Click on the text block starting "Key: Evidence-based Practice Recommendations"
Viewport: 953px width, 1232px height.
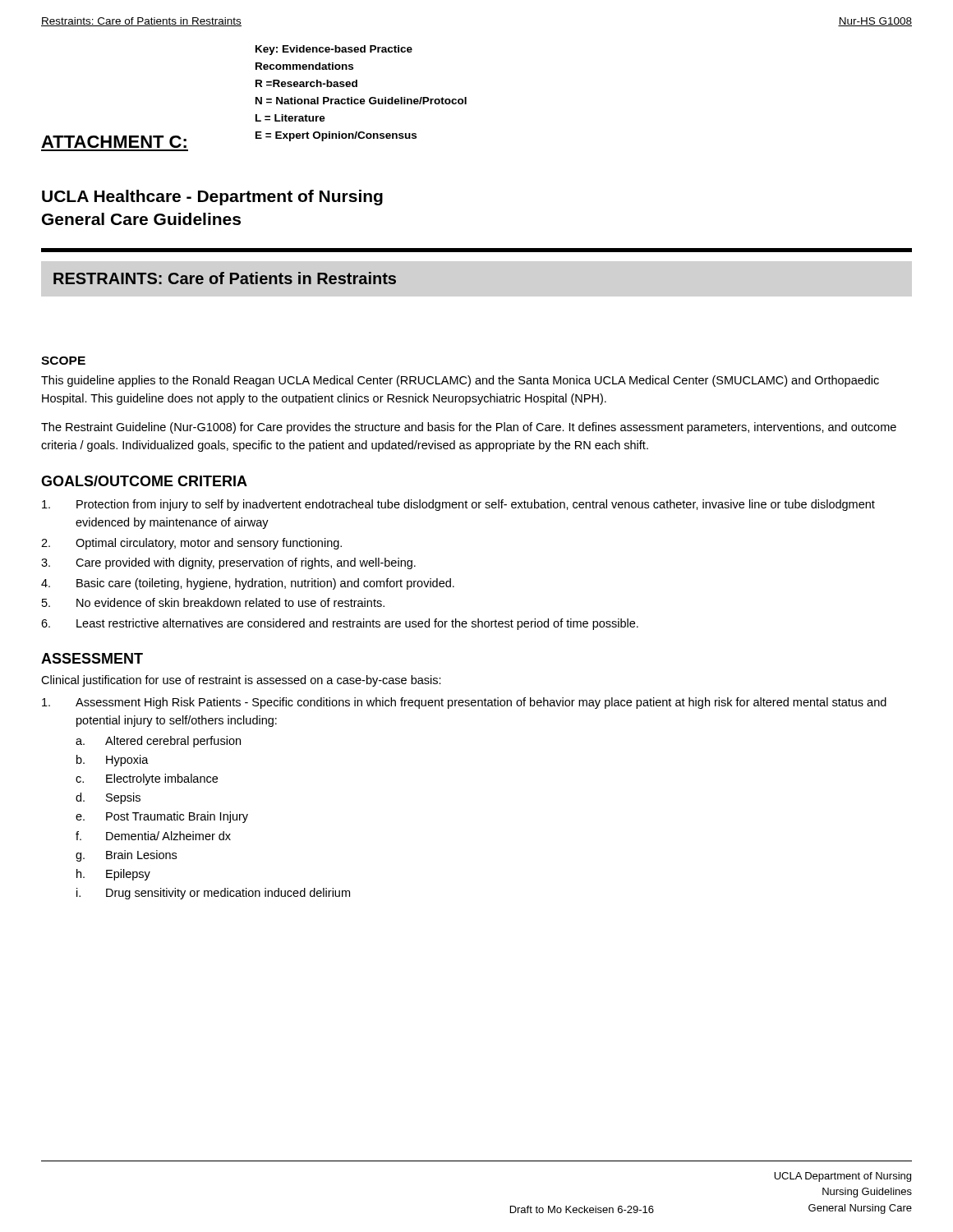361,92
